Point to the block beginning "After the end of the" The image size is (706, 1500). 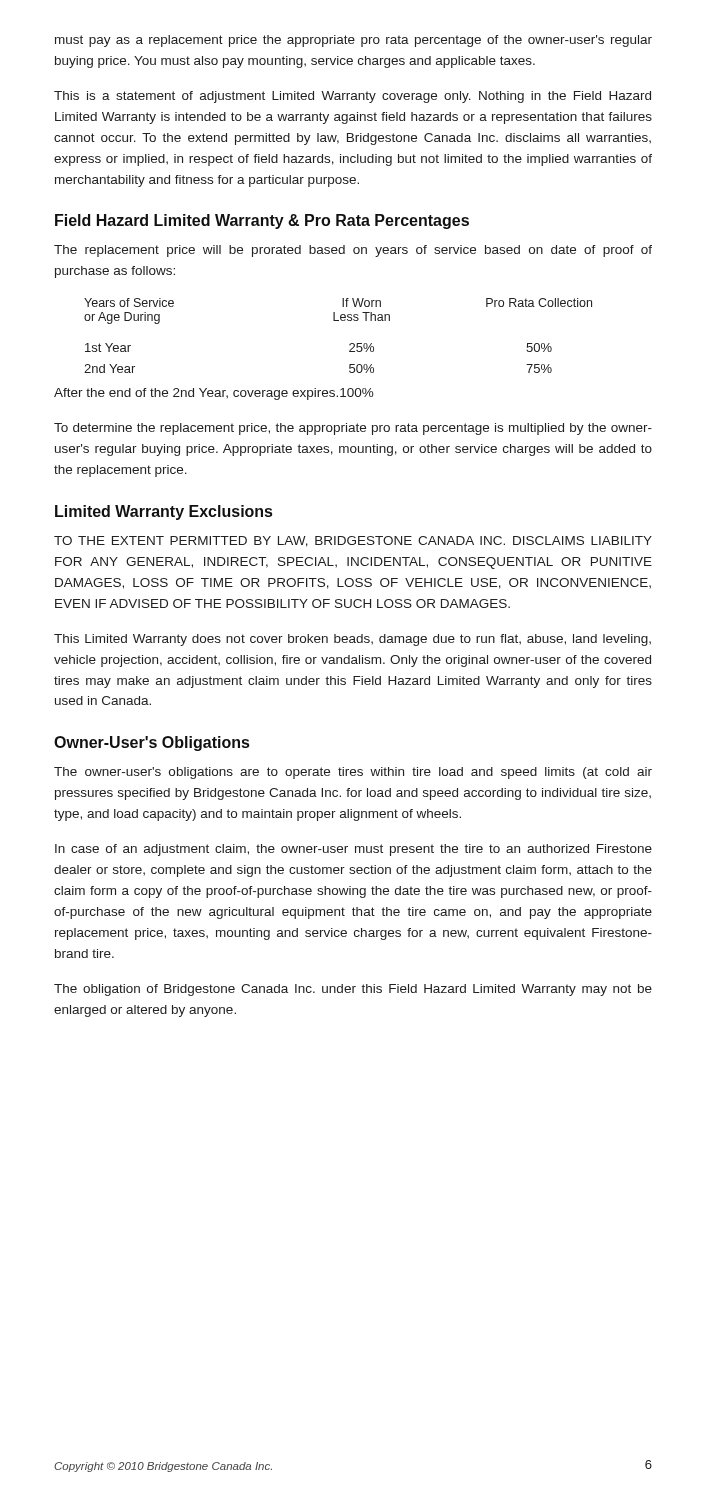click(x=214, y=393)
